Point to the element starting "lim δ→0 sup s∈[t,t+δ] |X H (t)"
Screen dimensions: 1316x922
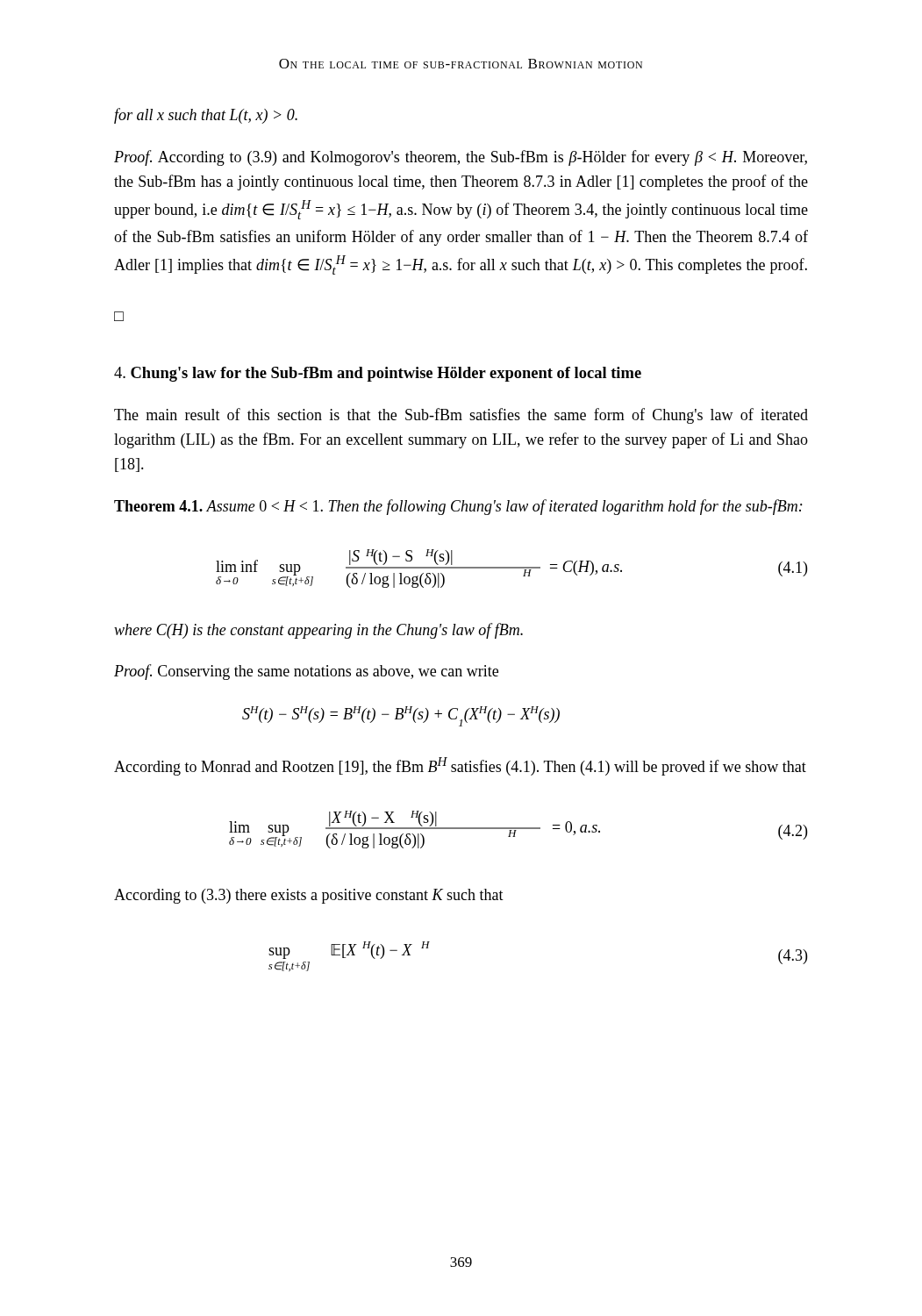(x=518, y=828)
